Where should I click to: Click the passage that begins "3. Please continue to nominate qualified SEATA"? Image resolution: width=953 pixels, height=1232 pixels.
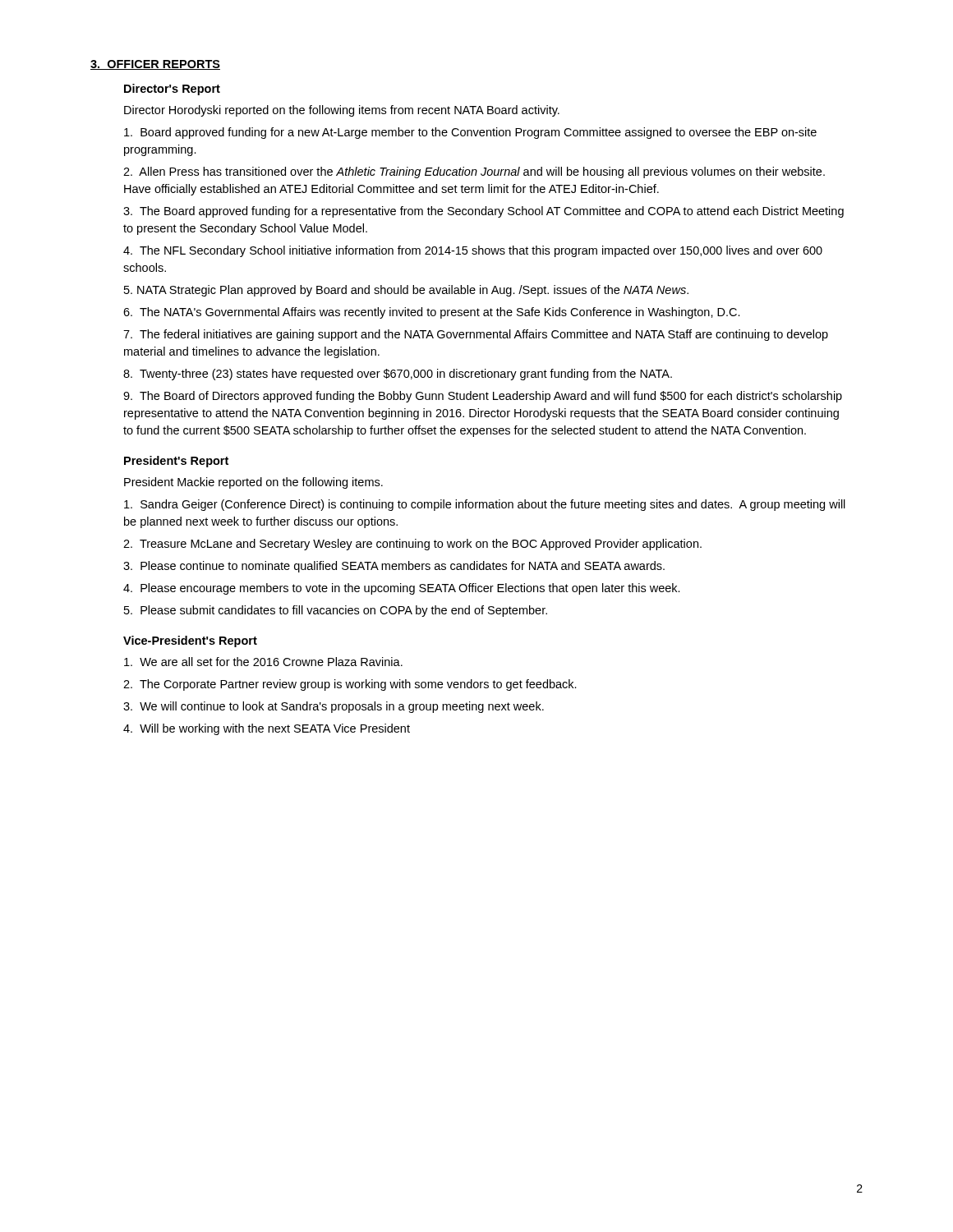click(x=394, y=566)
